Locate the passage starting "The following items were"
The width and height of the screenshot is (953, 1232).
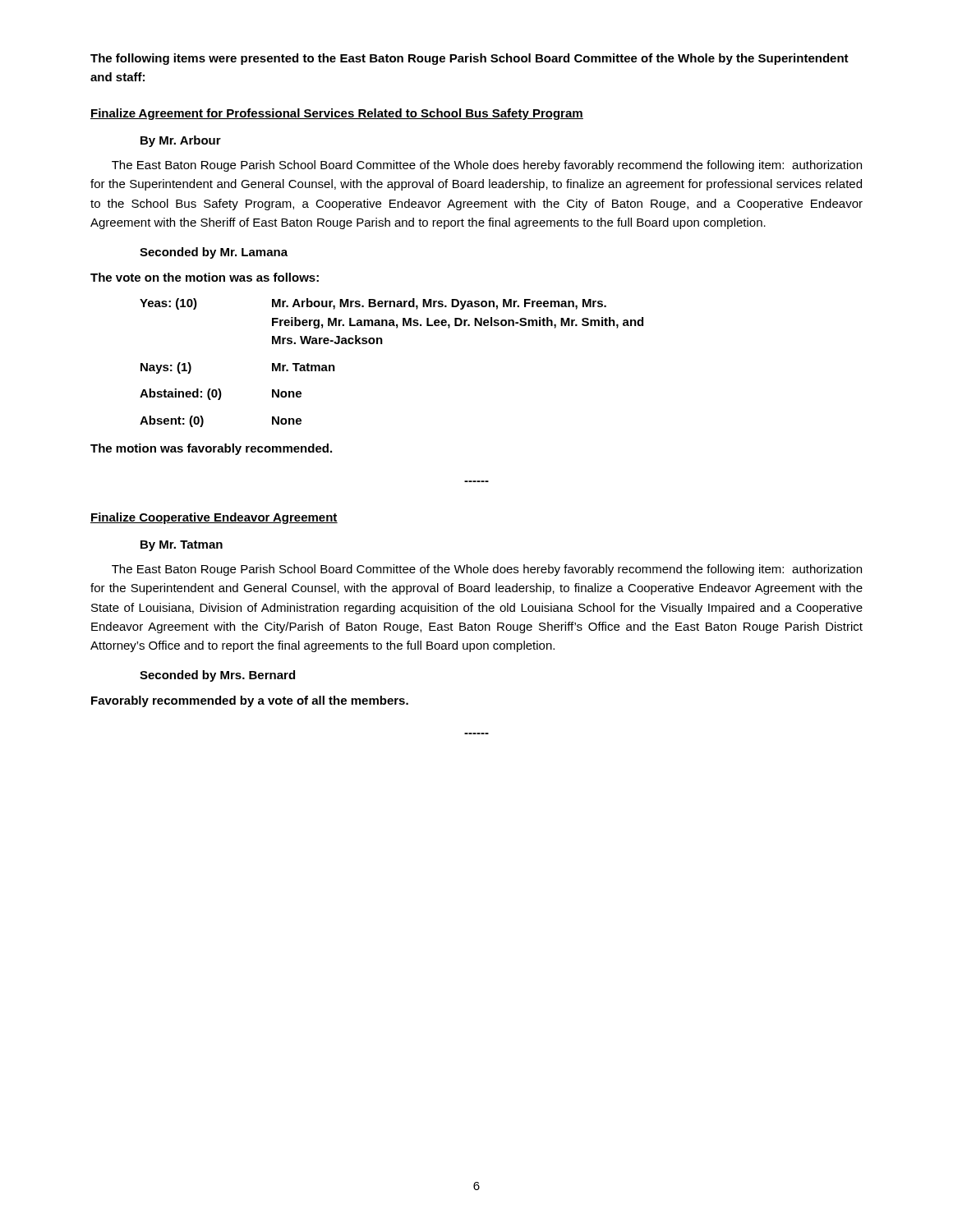tap(469, 67)
